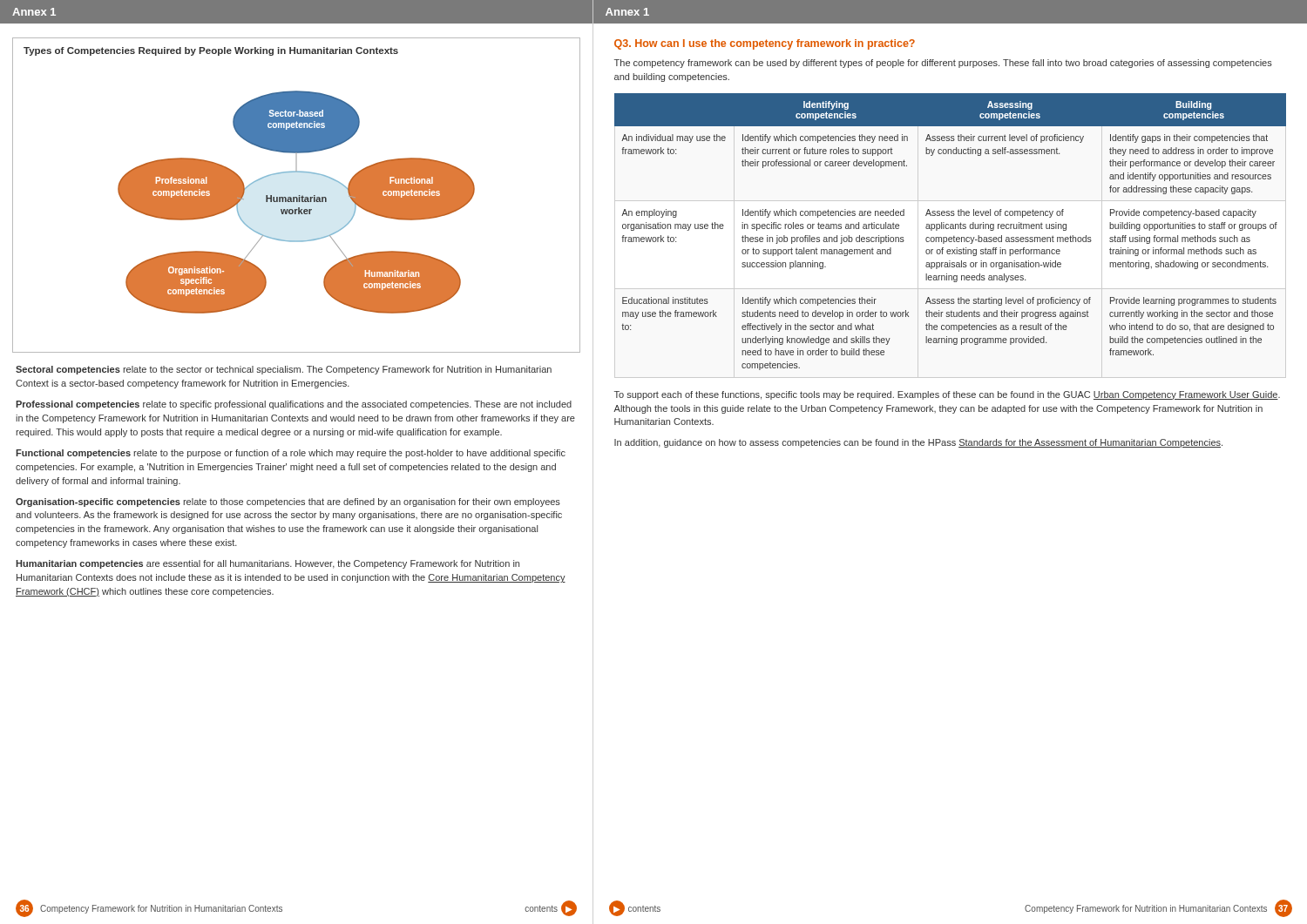
Task: Navigate to the text block starting "In addition, guidance on how to assess"
Action: [919, 443]
